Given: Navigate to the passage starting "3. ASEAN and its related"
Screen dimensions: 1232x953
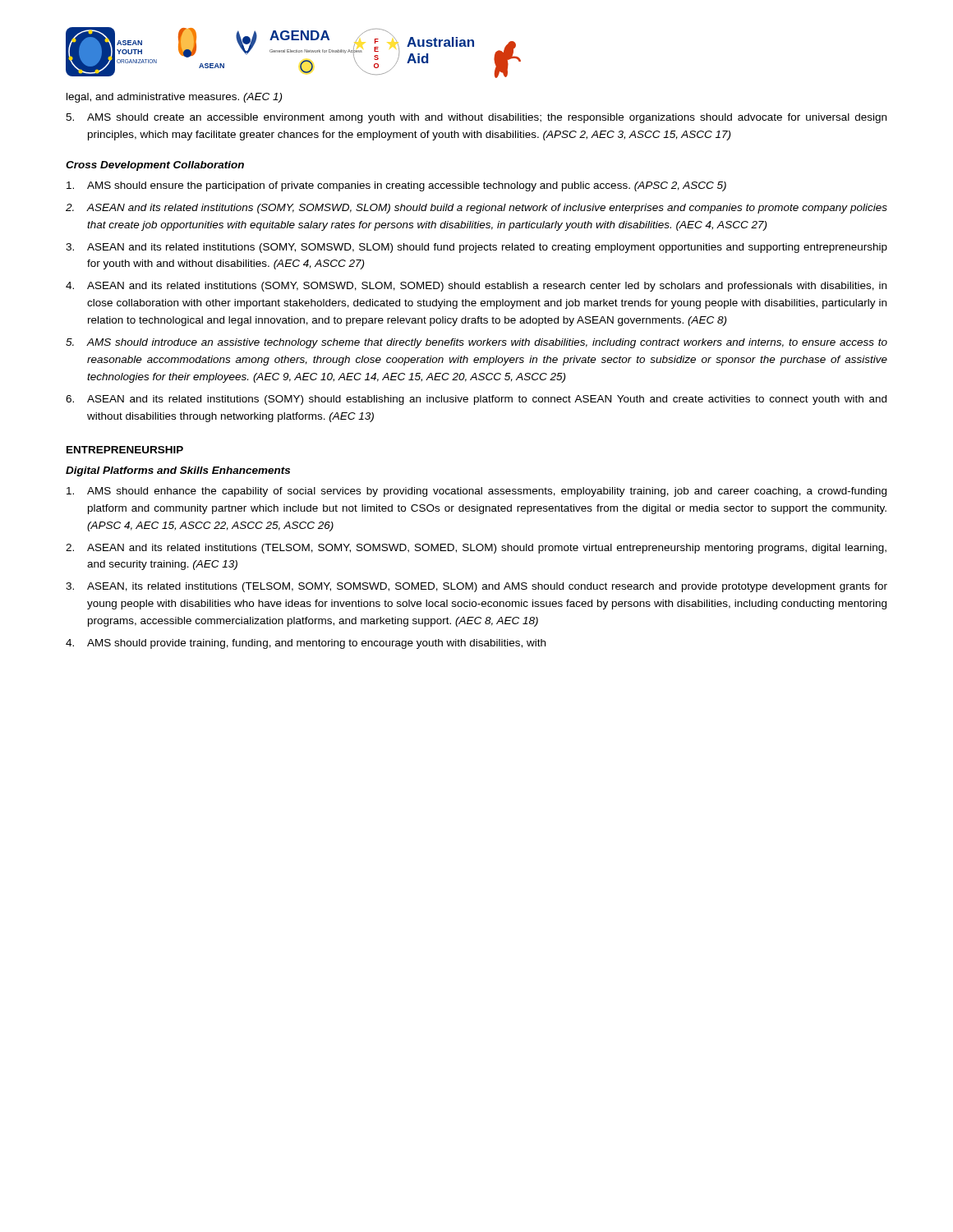Looking at the screenshot, I should pyautogui.click(x=476, y=256).
